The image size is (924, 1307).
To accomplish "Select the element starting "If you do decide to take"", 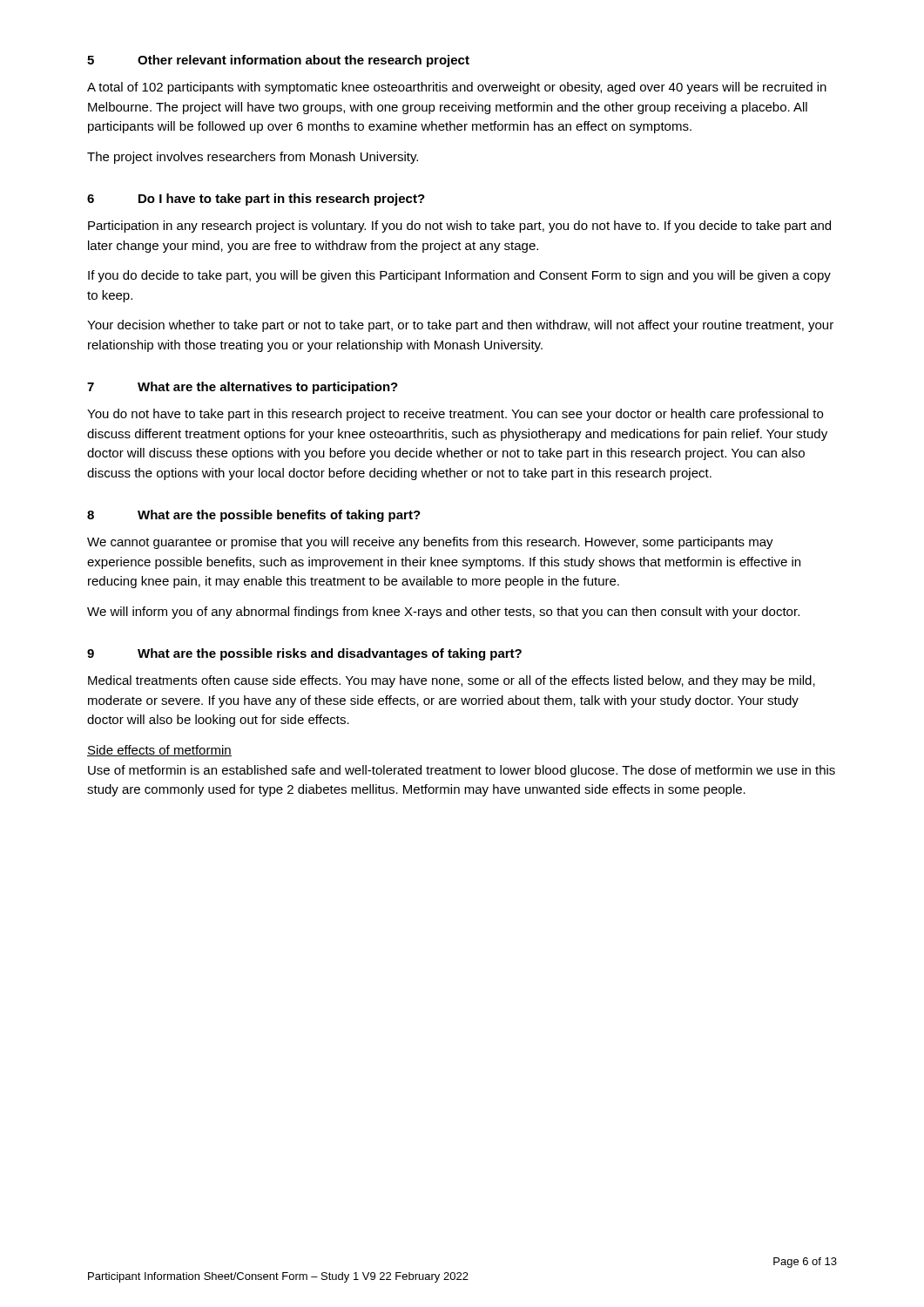I will pyautogui.click(x=459, y=285).
